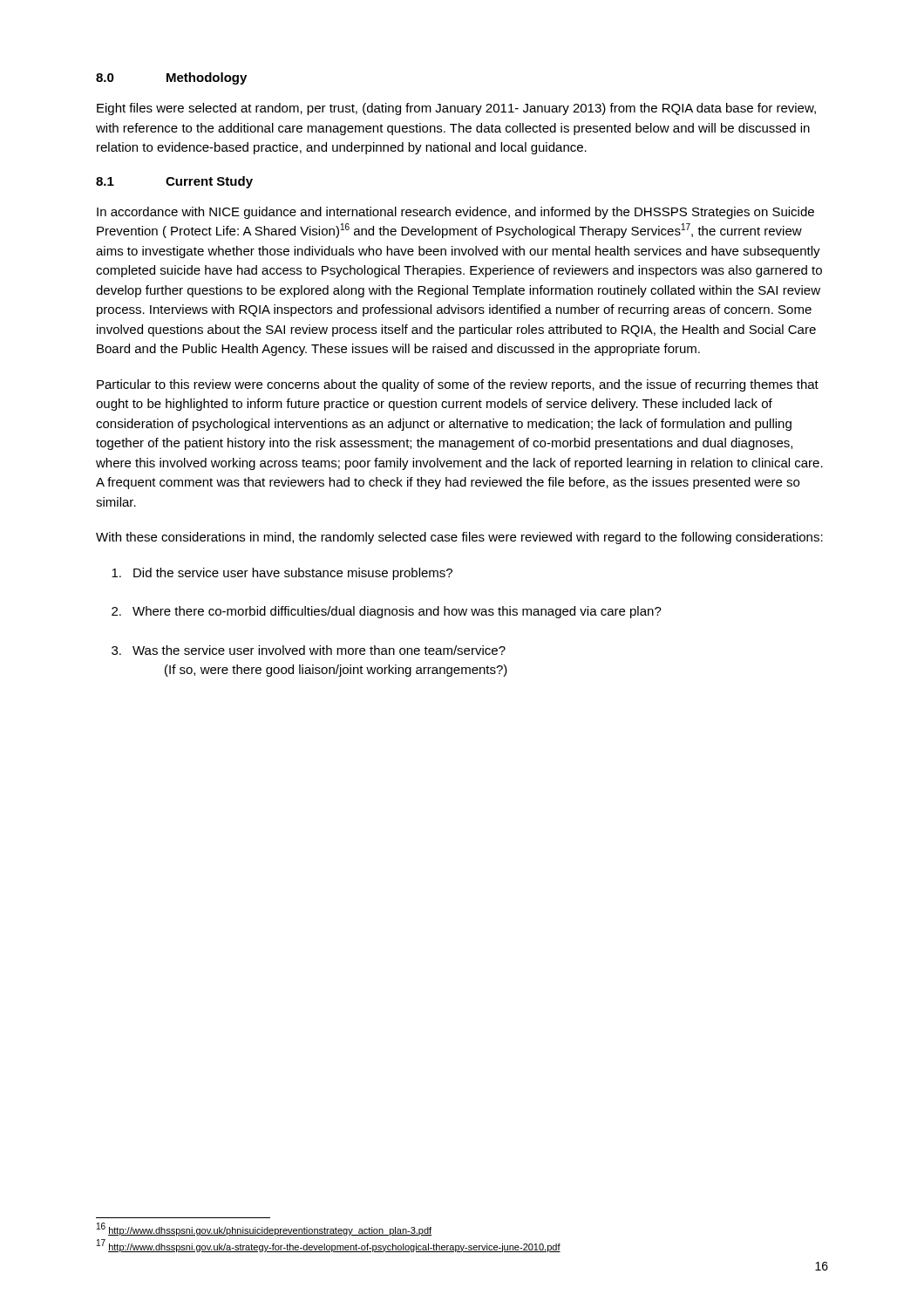
Task: Find the text block with the text "With these considerations in"
Action: [x=462, y=537]
